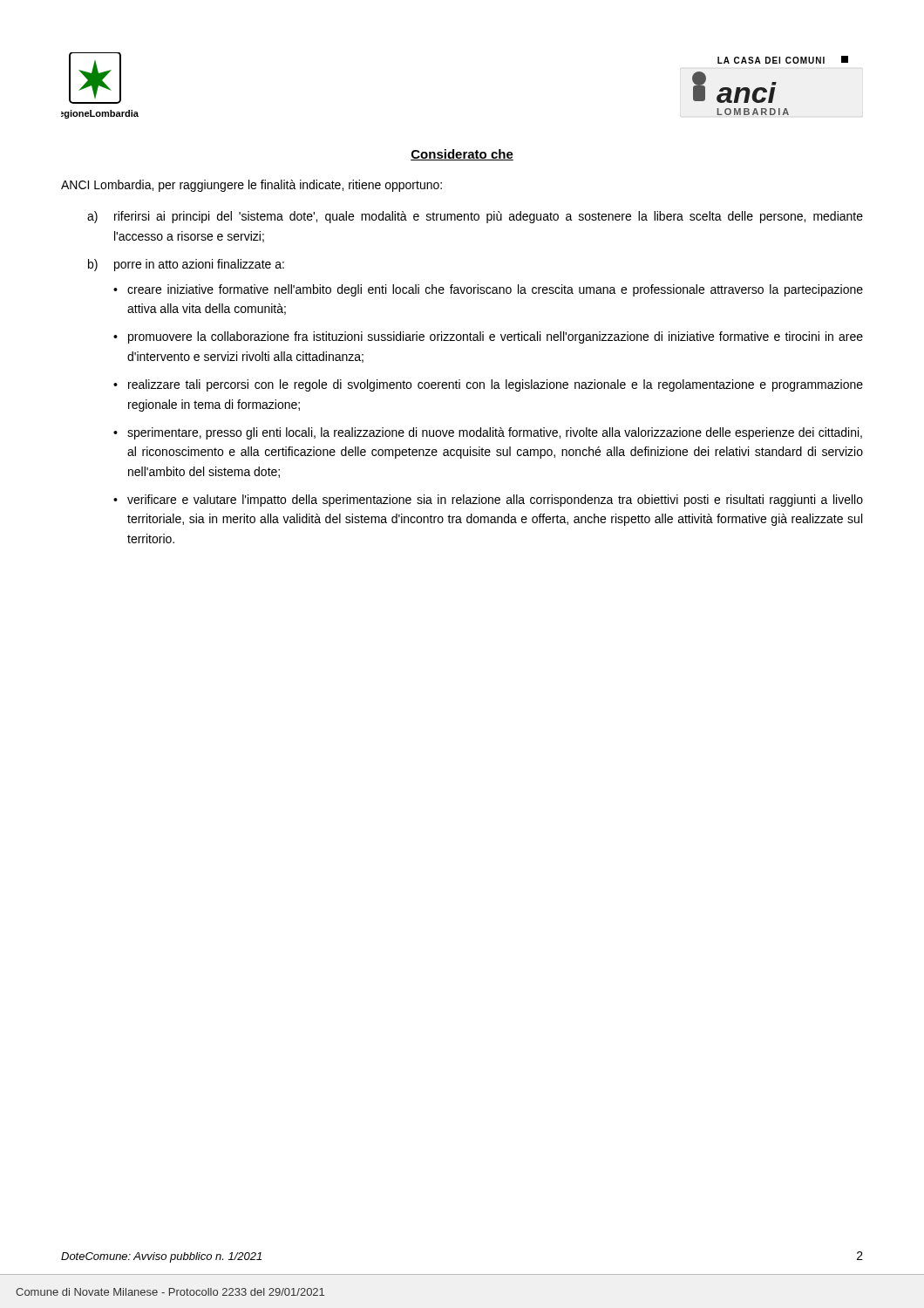Find the section header that says "Considerato che"
Image resolution: width=924 pixels, height=1308 pixels.
pos(462,154)
